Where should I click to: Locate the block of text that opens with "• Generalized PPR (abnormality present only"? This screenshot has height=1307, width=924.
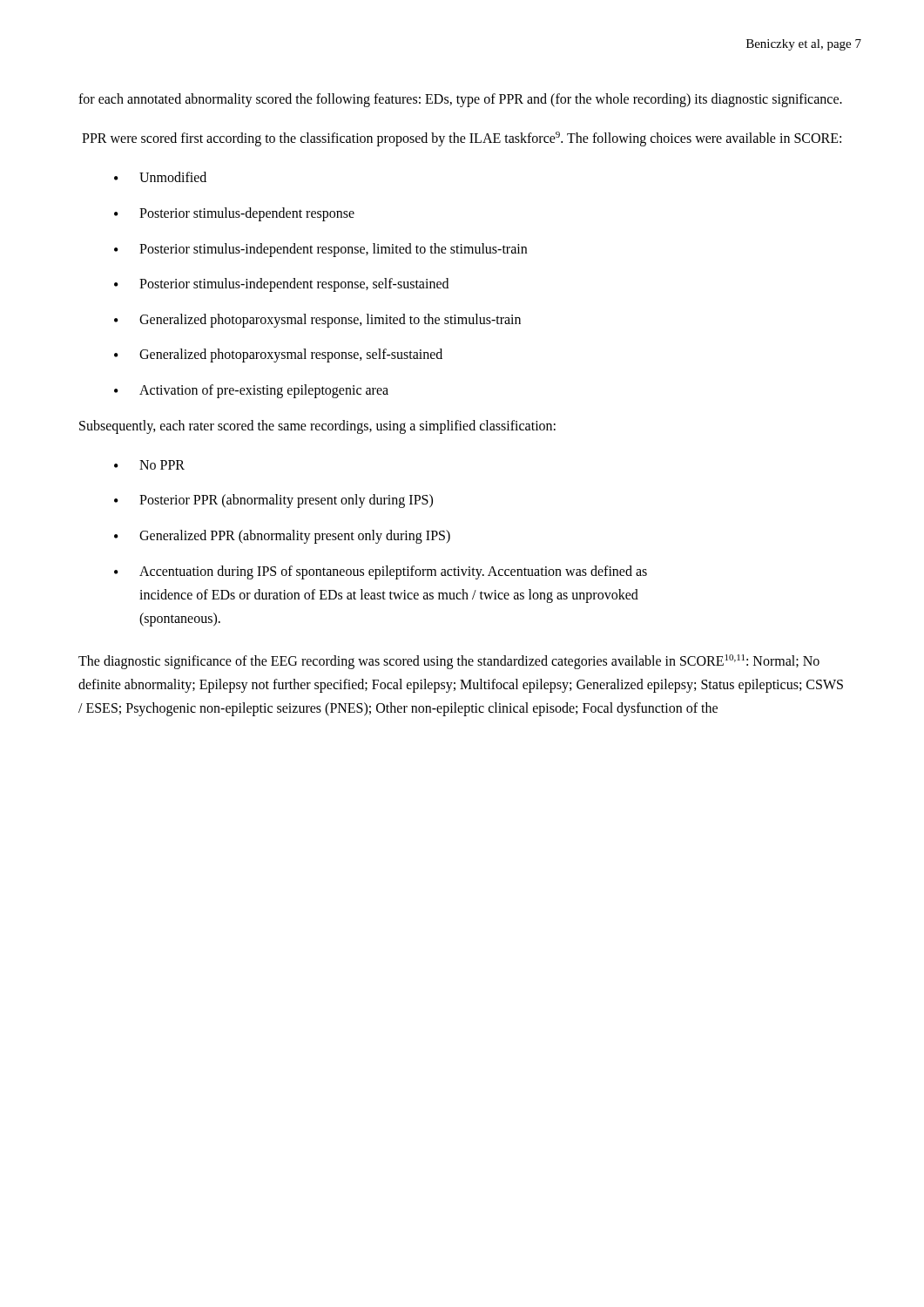pyautogui.click(x=282, y=537)
